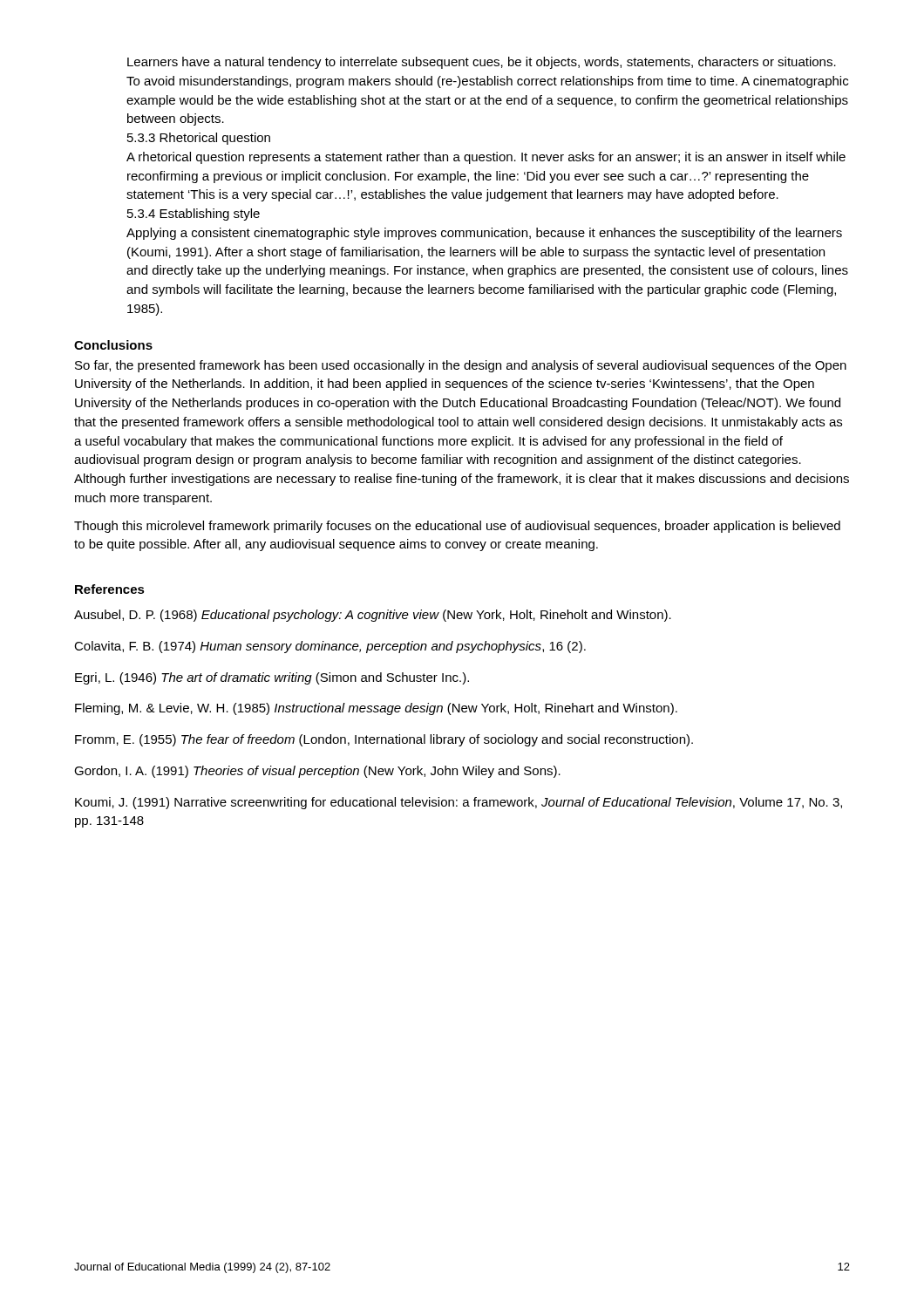924x1308 pixels.
Task: Click on the text block with the text "Fromm, E. (1955) The"
Action: point(384,739)
